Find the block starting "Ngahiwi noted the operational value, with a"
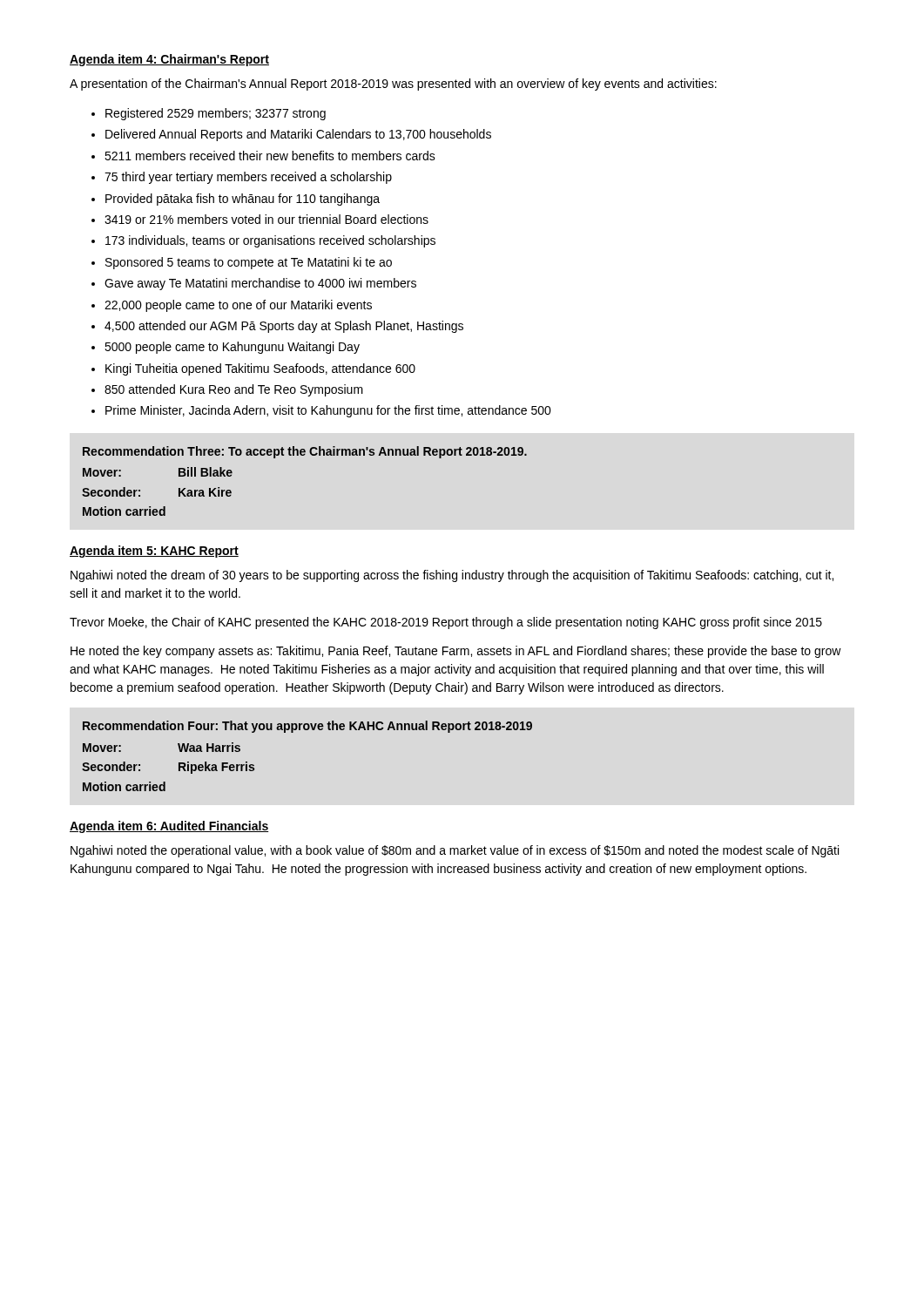 tap(455, 860)
